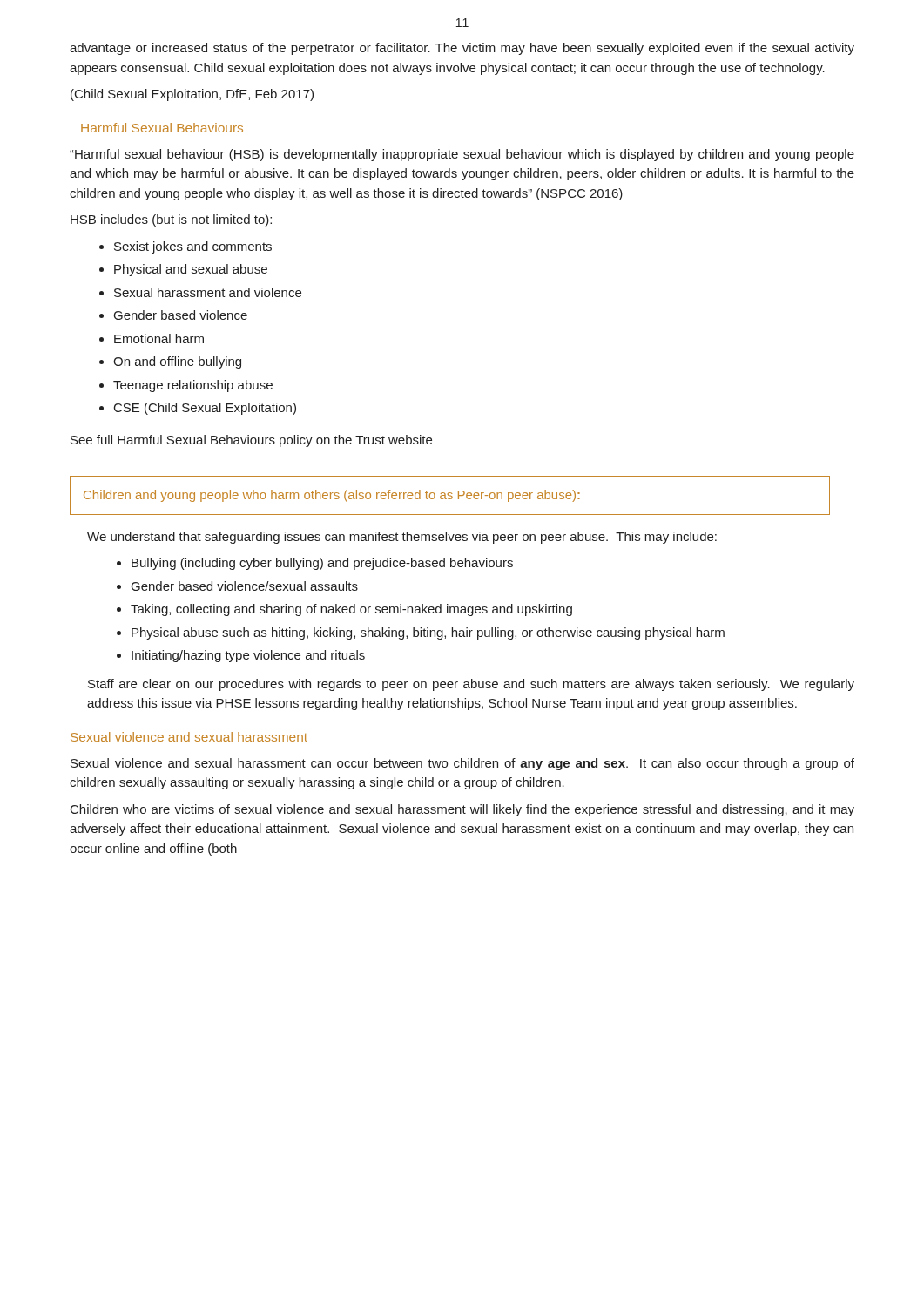
Task: Navigate to the passage starting "HSB includes (but is not limited to):"
Action: click(171, 220)
